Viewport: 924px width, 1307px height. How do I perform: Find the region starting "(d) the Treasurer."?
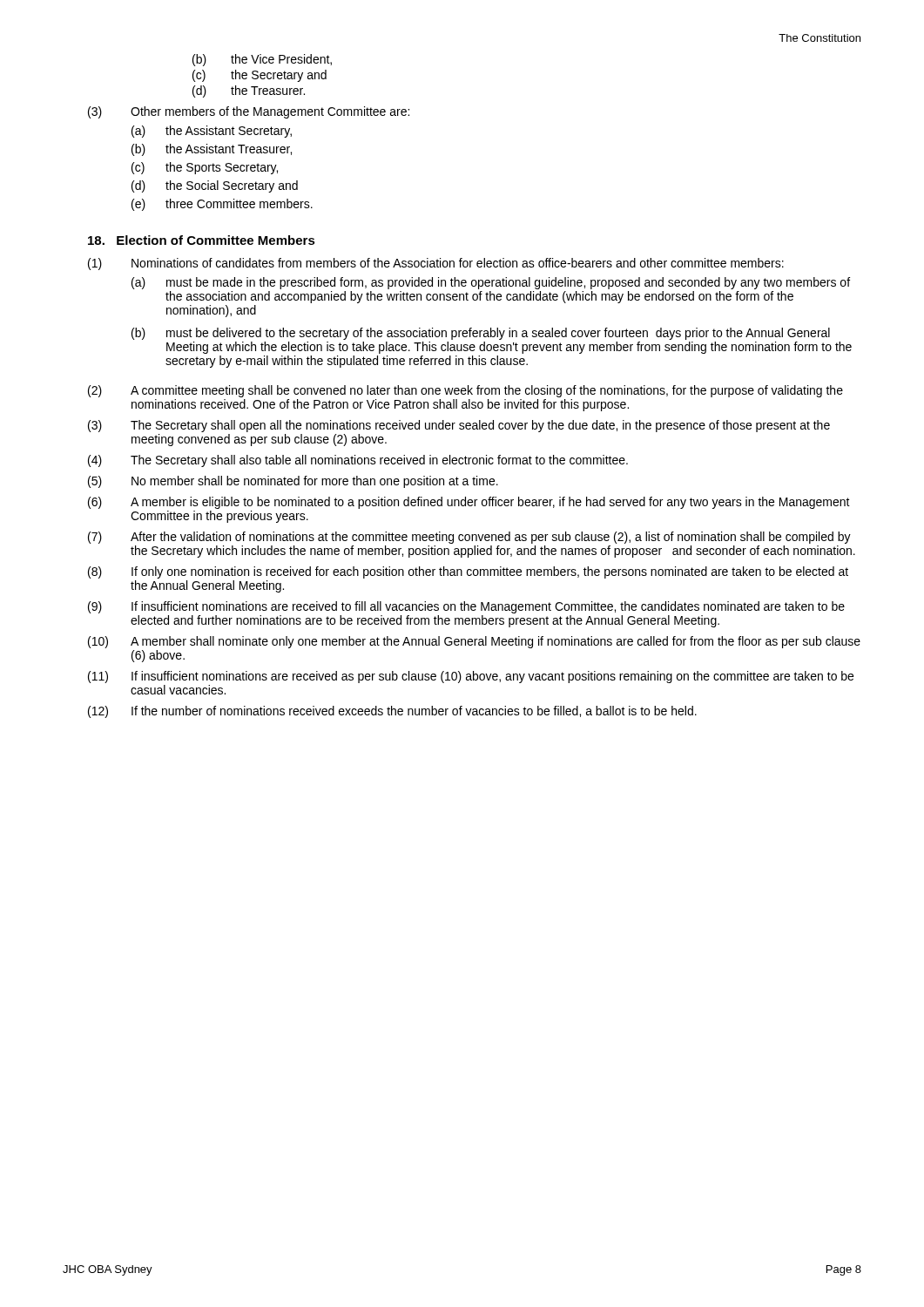coord(249,91)
